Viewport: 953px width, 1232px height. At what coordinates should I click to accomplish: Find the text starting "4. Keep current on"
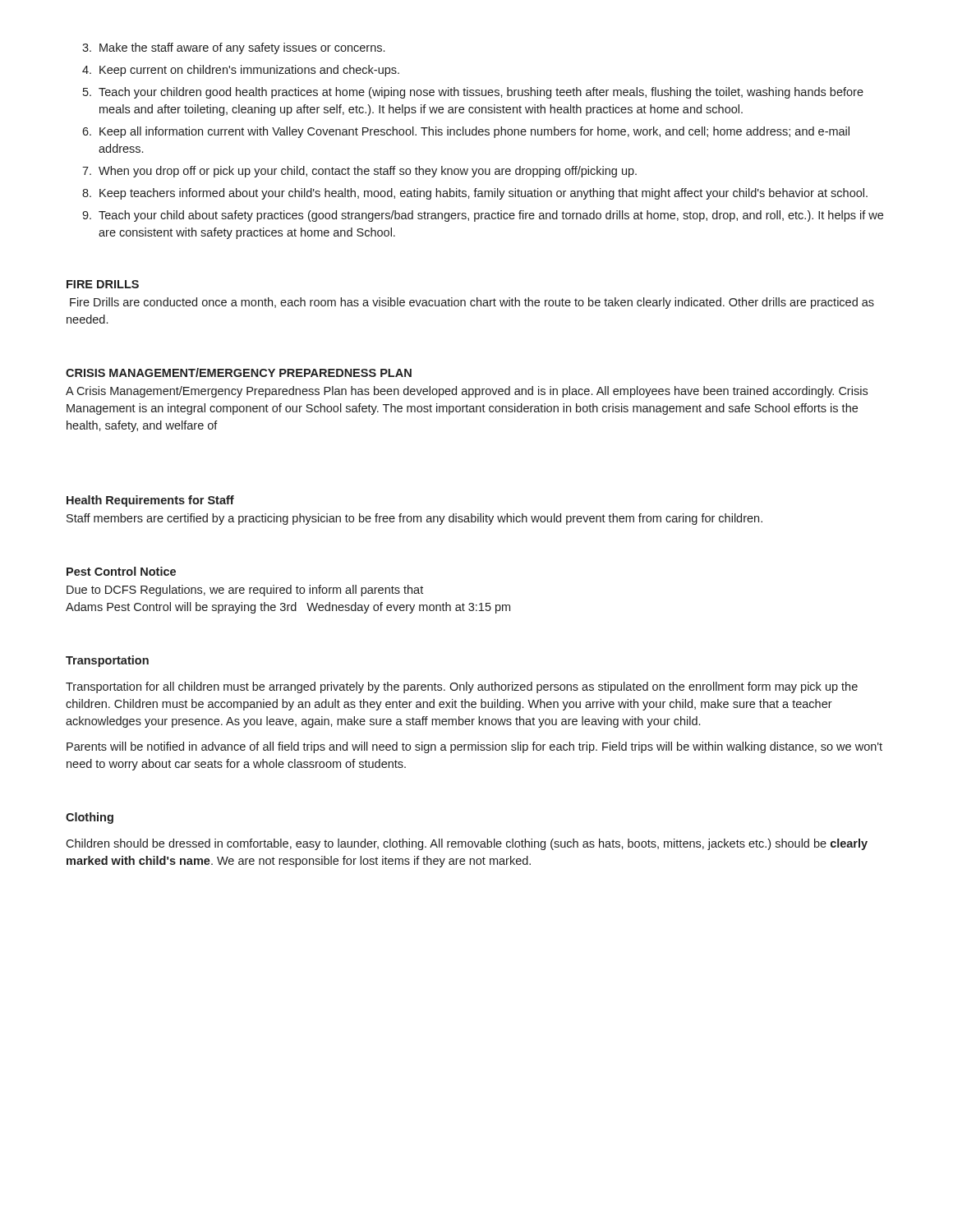[241, 71]
